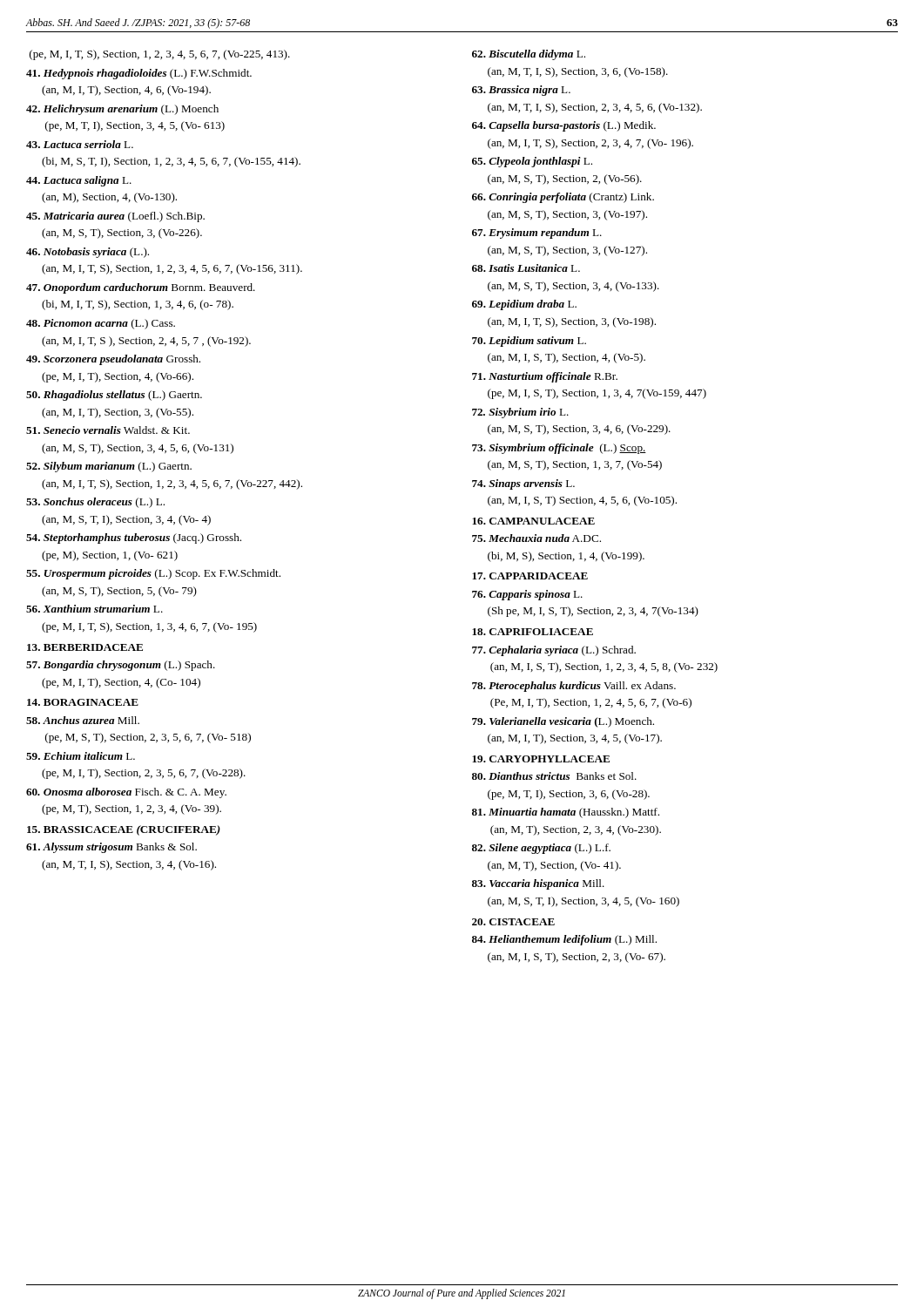The image size is (924, 1307).
Task: Point to the region starting "64. Capsella bursa-pastoris (L.) Medik. (an, M,"
Action: click(x=583, y=134)
